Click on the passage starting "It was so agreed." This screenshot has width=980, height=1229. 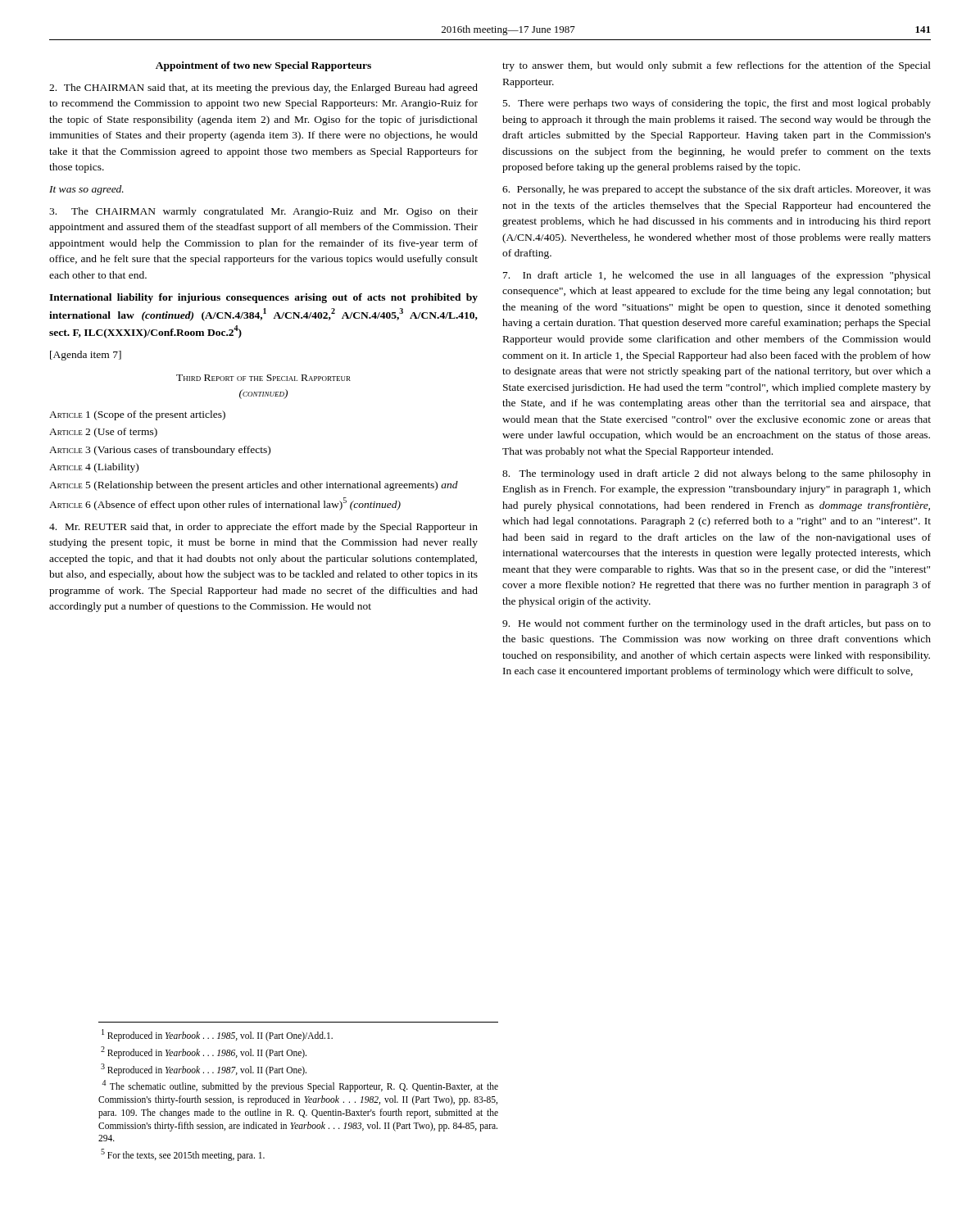[87, 189]
